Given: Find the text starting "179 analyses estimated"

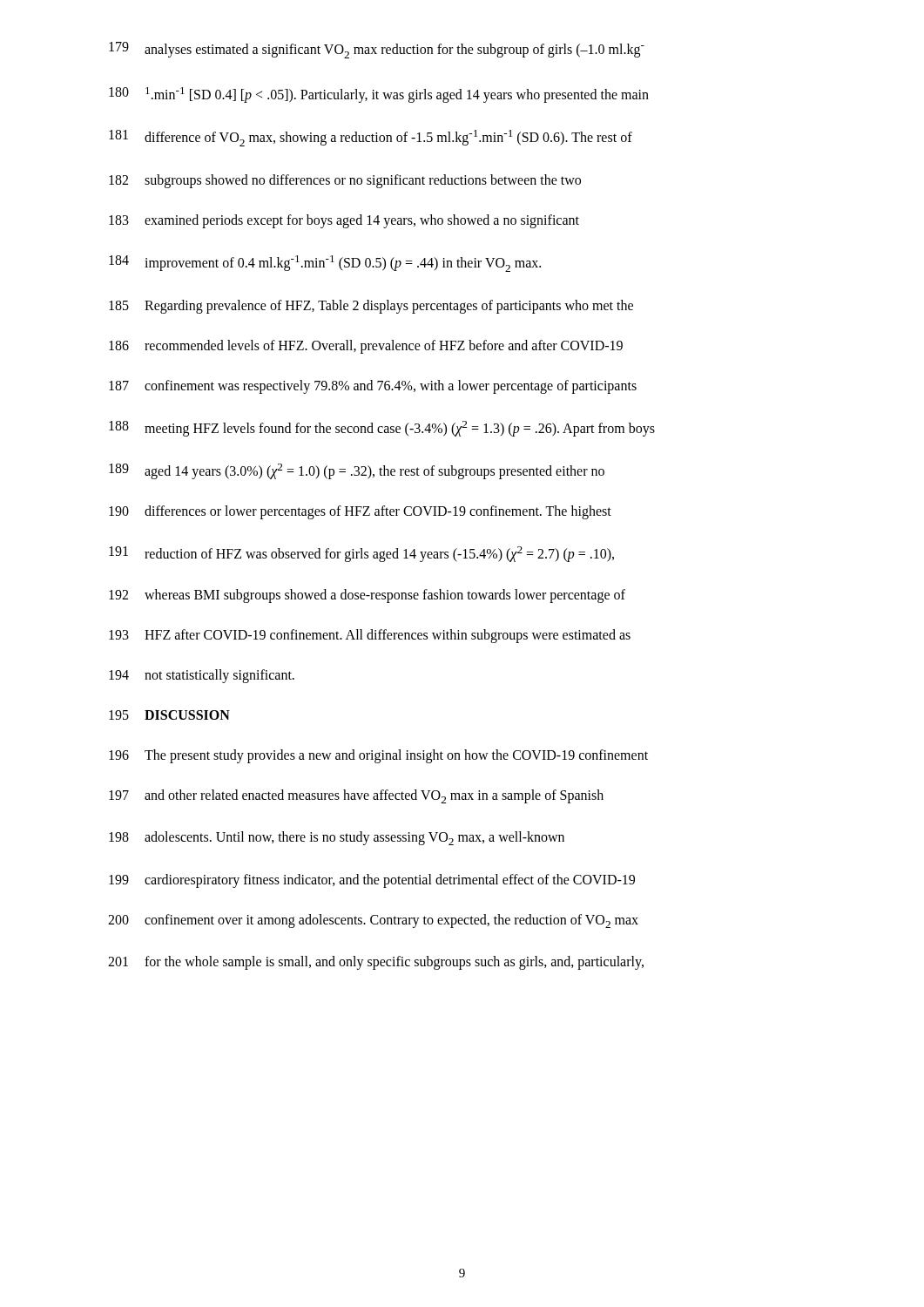Looking at the screenshot, I should pyautogui.click(x=377, y=50).
